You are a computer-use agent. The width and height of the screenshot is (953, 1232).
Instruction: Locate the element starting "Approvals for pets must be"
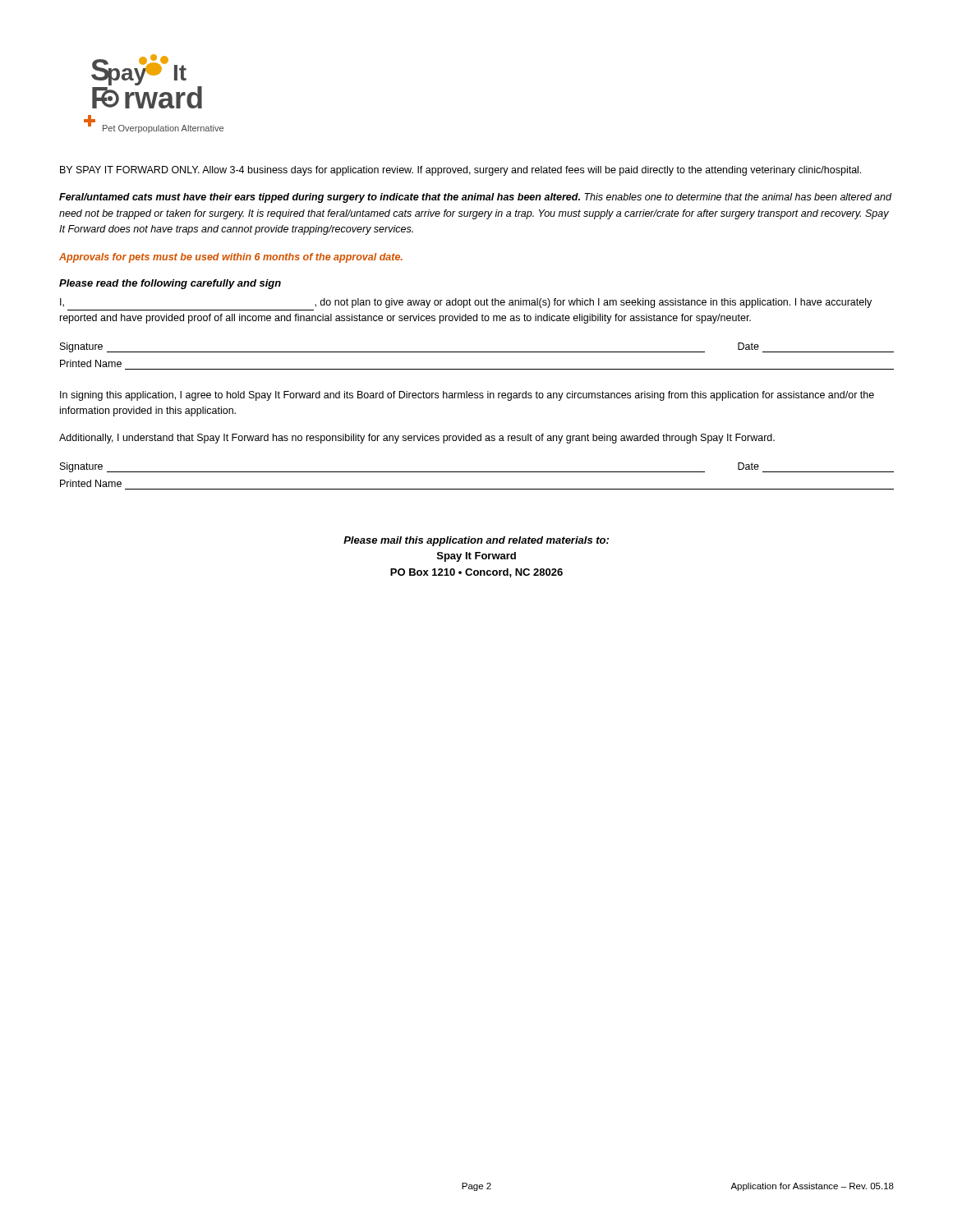231,257
